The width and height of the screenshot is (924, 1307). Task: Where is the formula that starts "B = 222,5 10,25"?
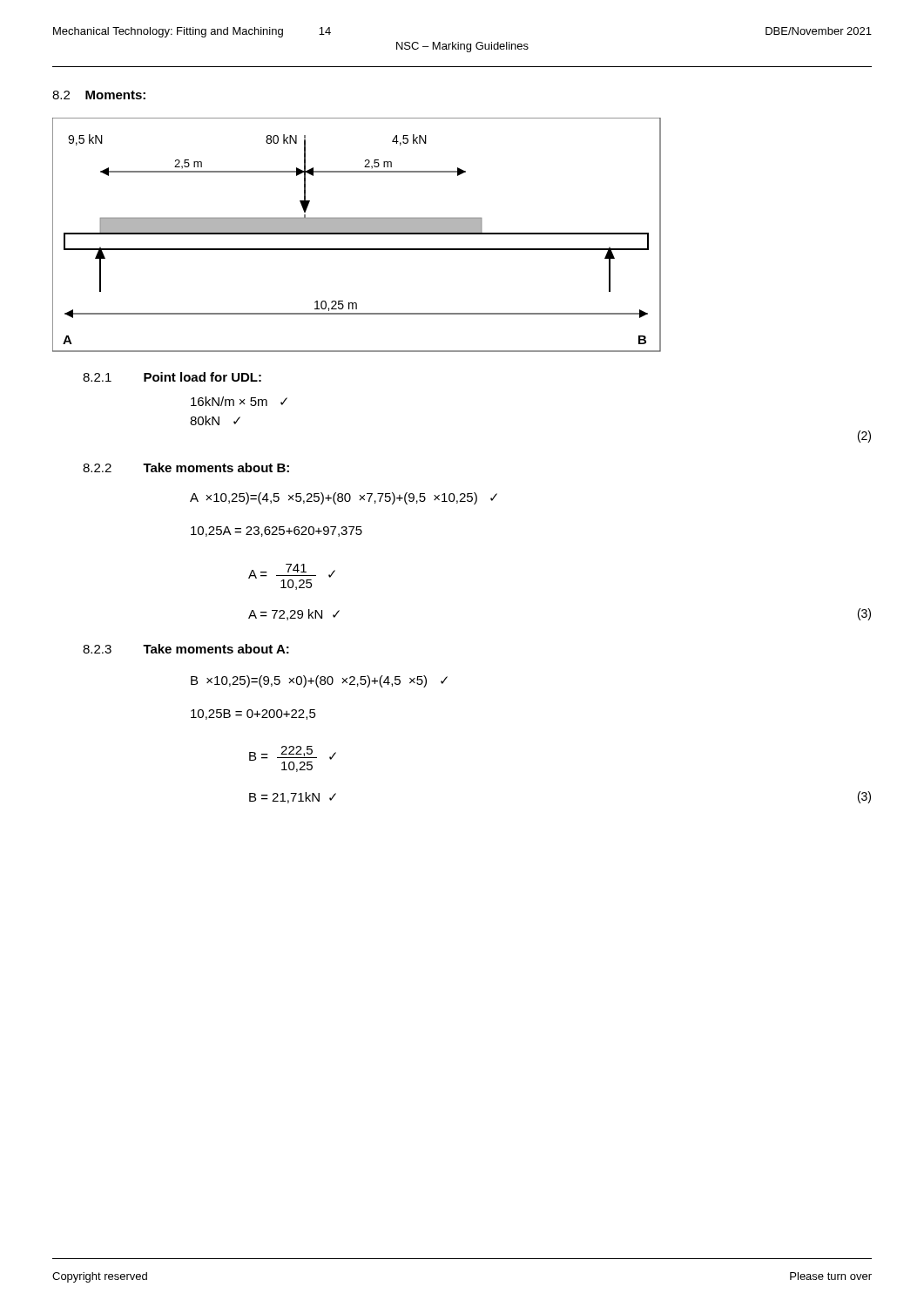(x=294, y=758)
